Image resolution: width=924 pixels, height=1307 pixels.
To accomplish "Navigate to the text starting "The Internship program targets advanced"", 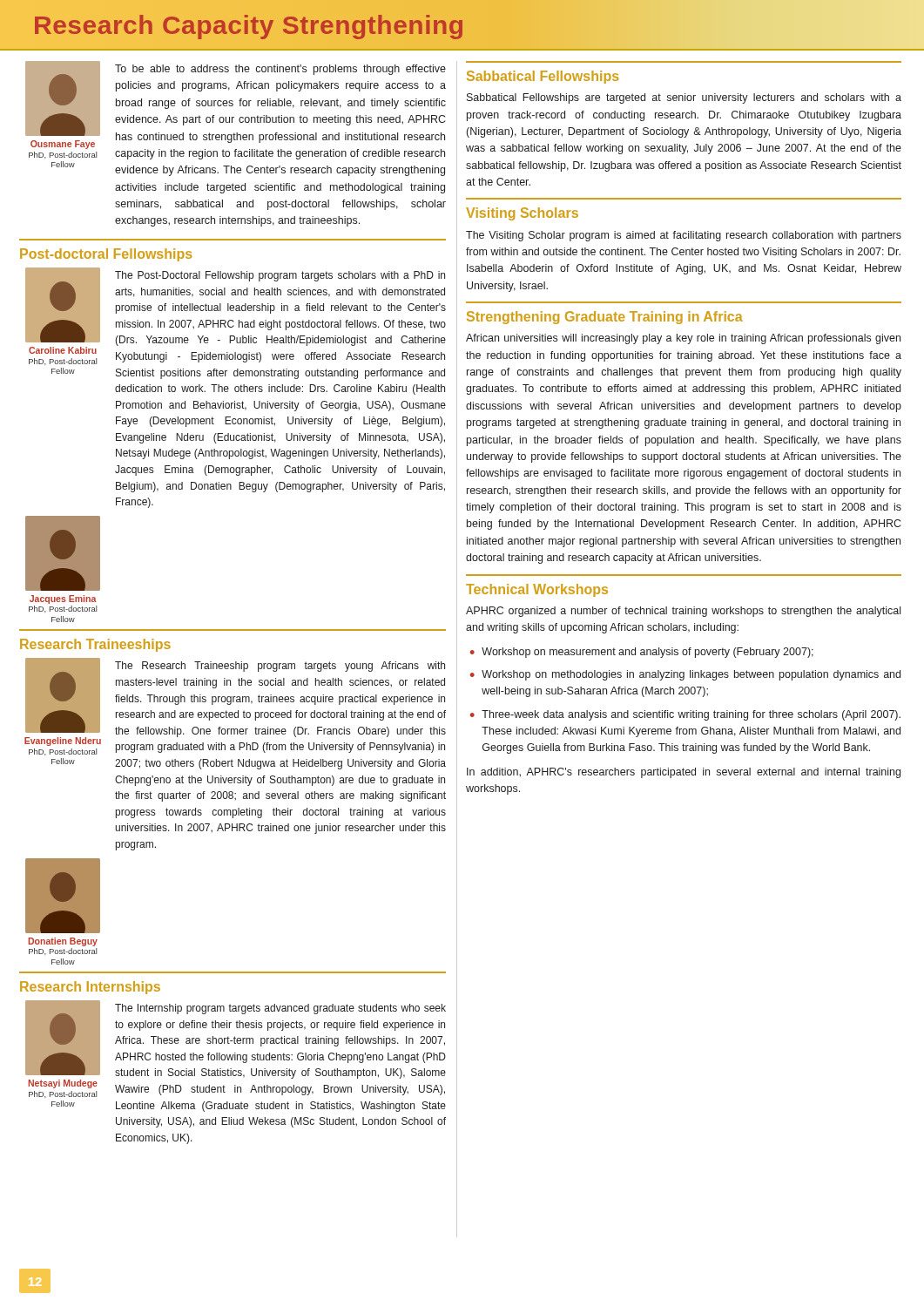I will pos(280,1073).
